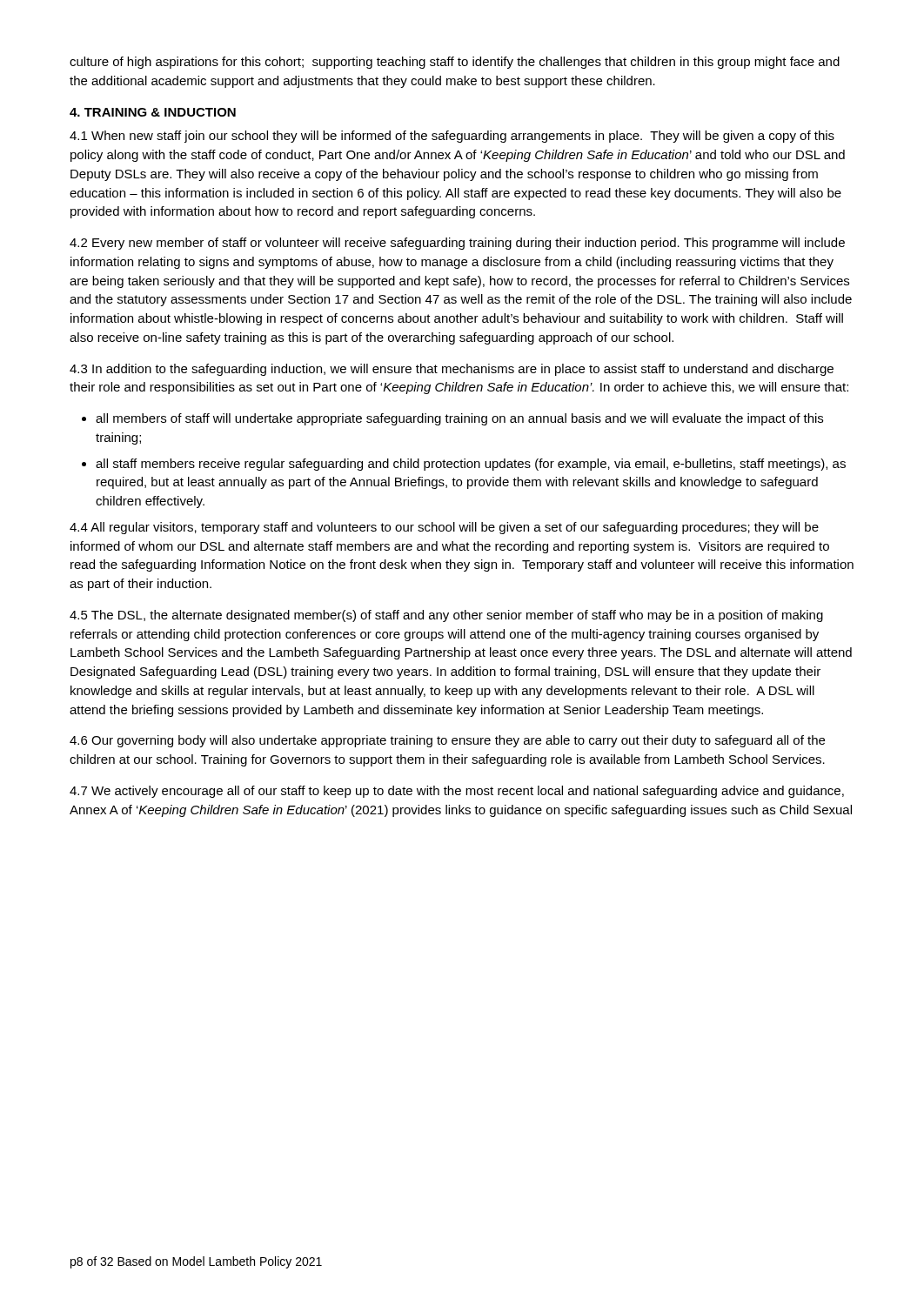Select the text starting "1 When new"
Screen dimensions: 1305x924
pyautogui.click(x=458, y=173)
